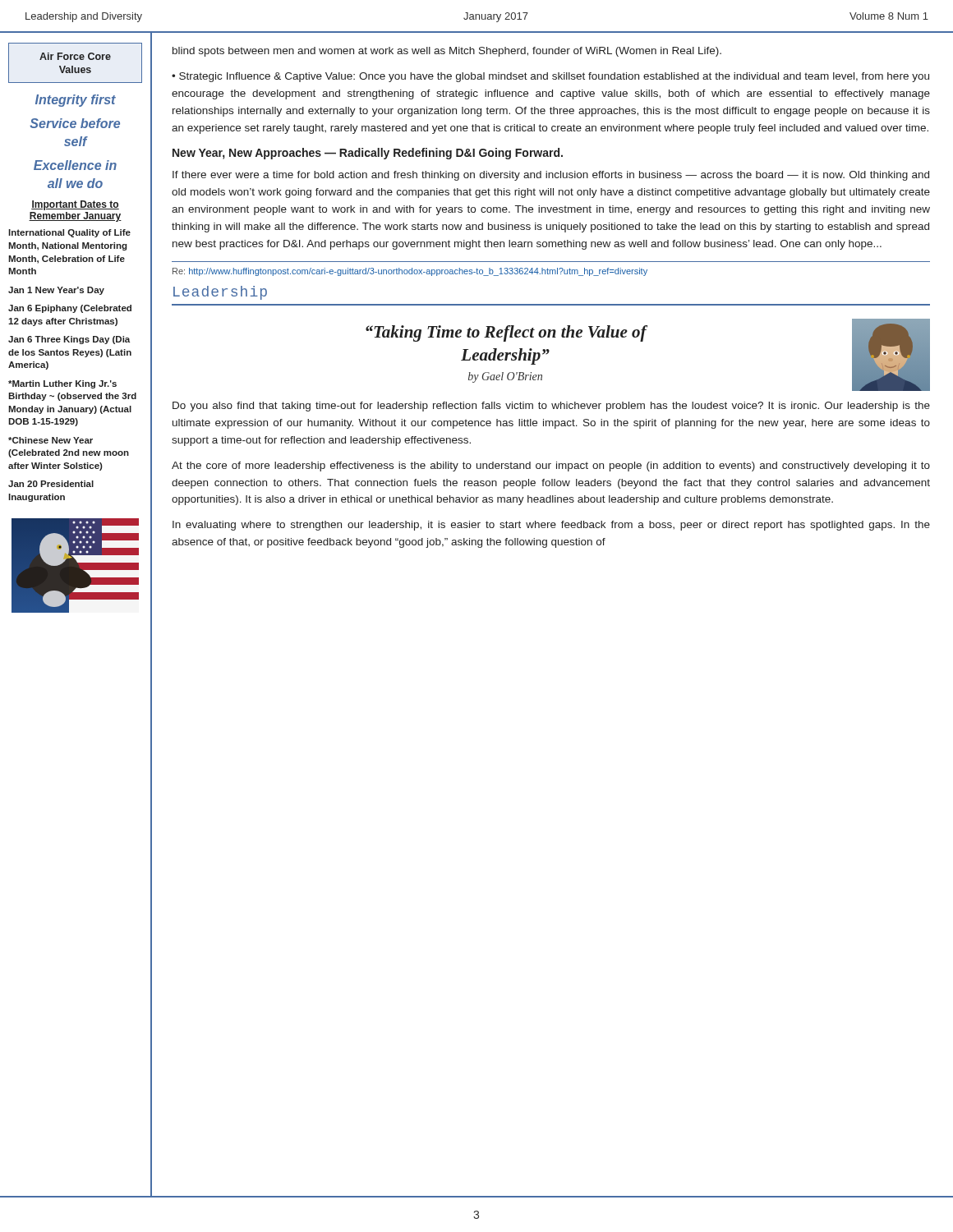Locate the list item that reads "International Quality of Life Month, National Mentoring"

(69, 252)
